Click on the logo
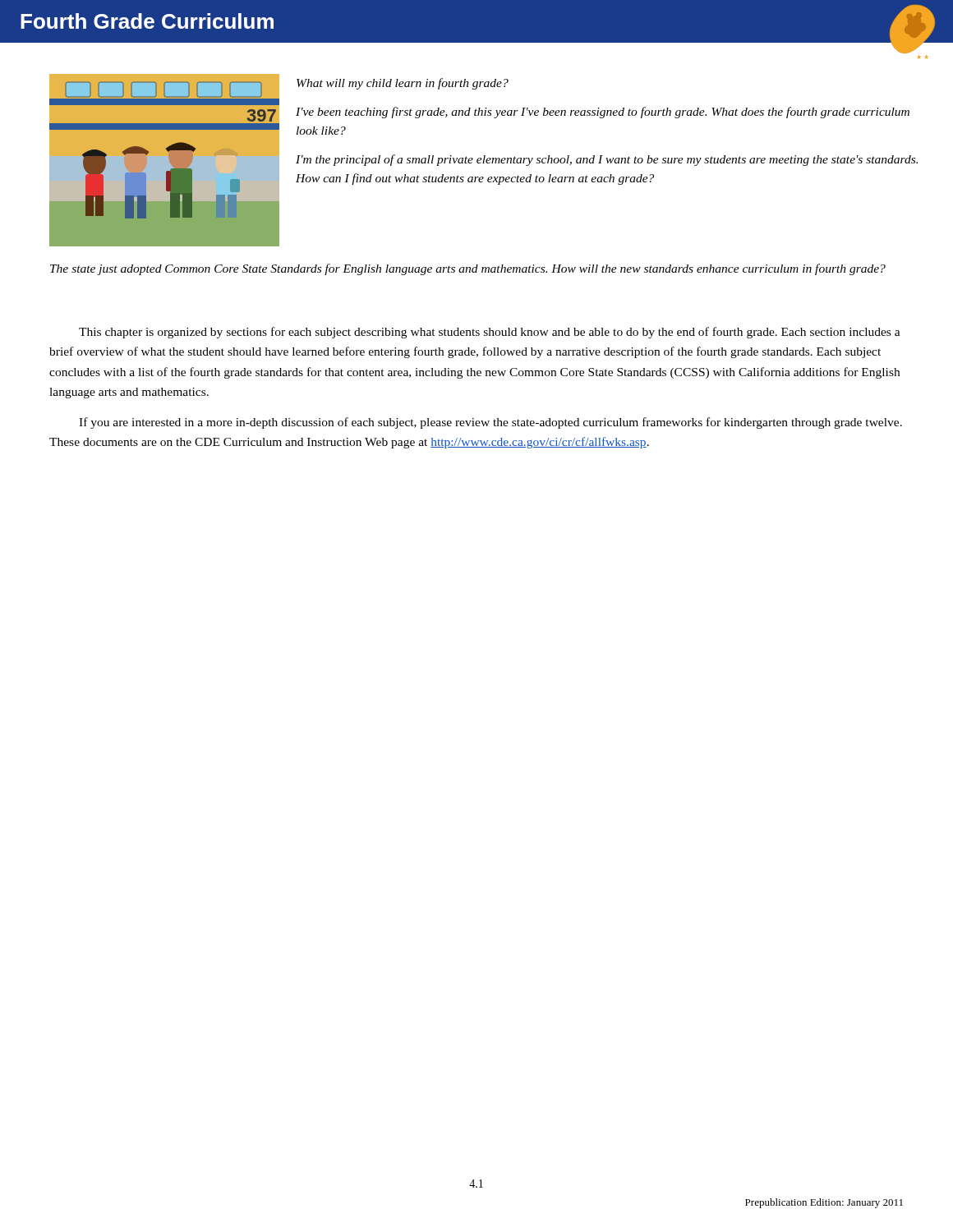 click(854, 33)
